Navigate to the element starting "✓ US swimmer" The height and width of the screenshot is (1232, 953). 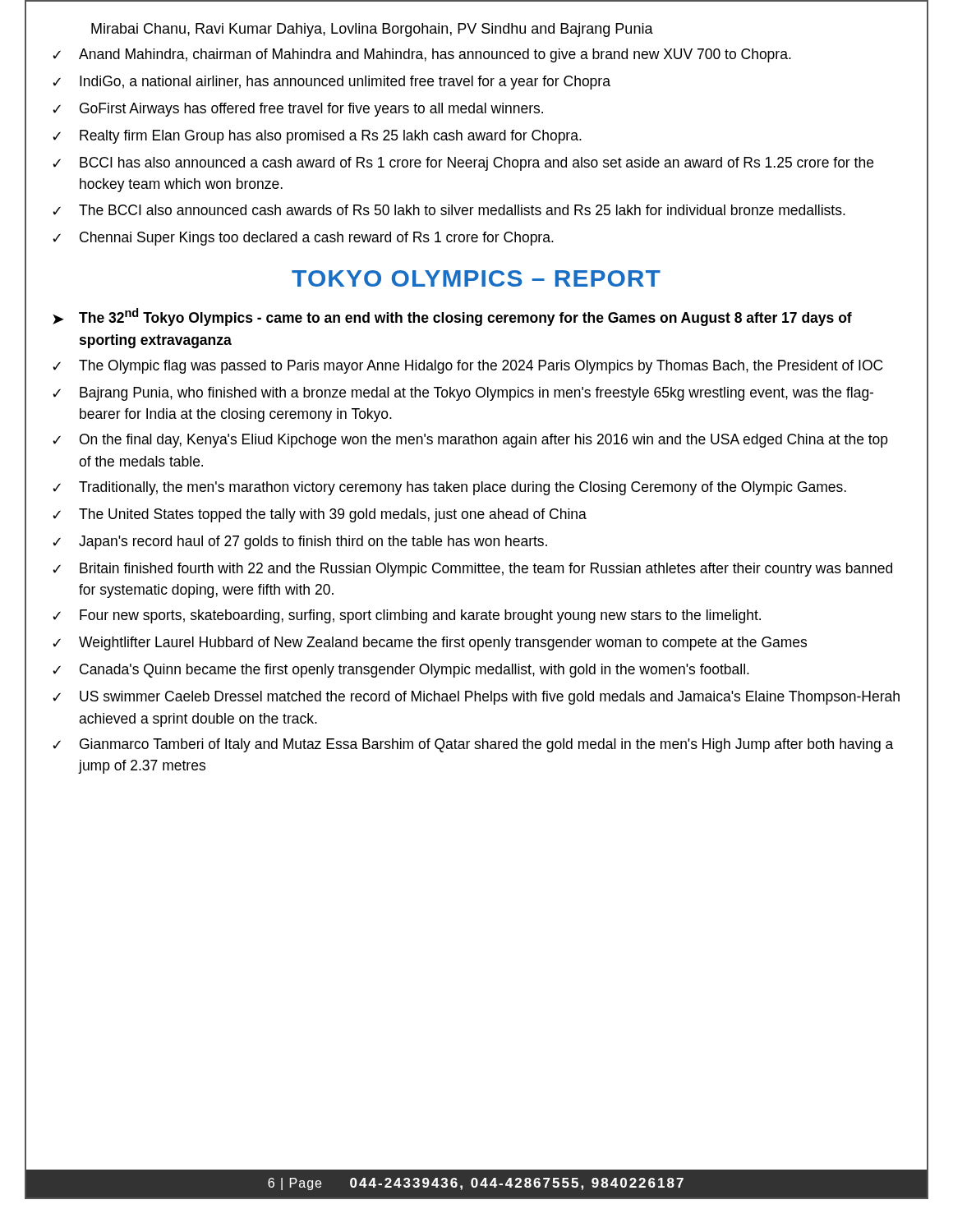coord(476,708)
